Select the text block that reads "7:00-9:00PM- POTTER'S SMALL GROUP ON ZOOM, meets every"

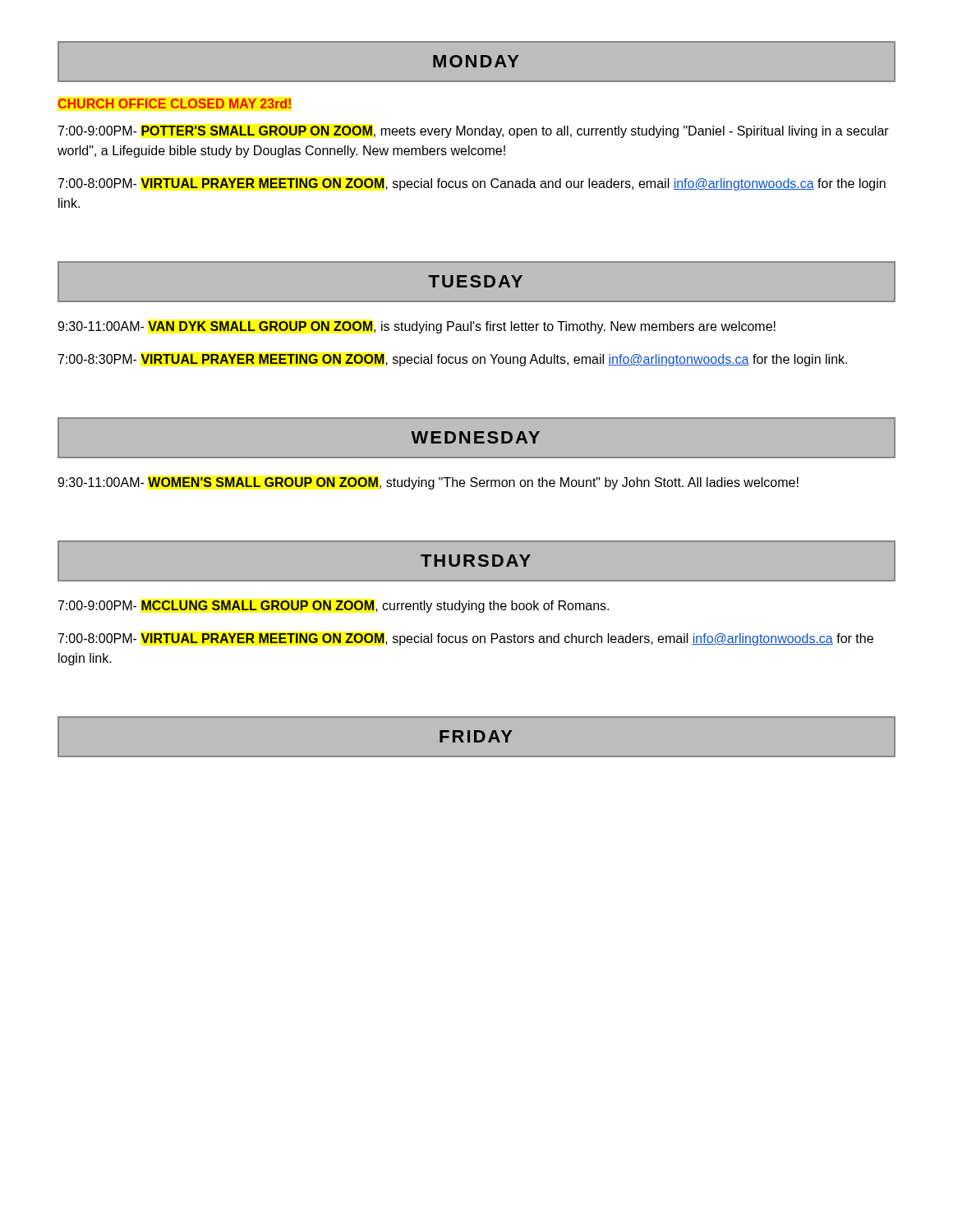473,141
